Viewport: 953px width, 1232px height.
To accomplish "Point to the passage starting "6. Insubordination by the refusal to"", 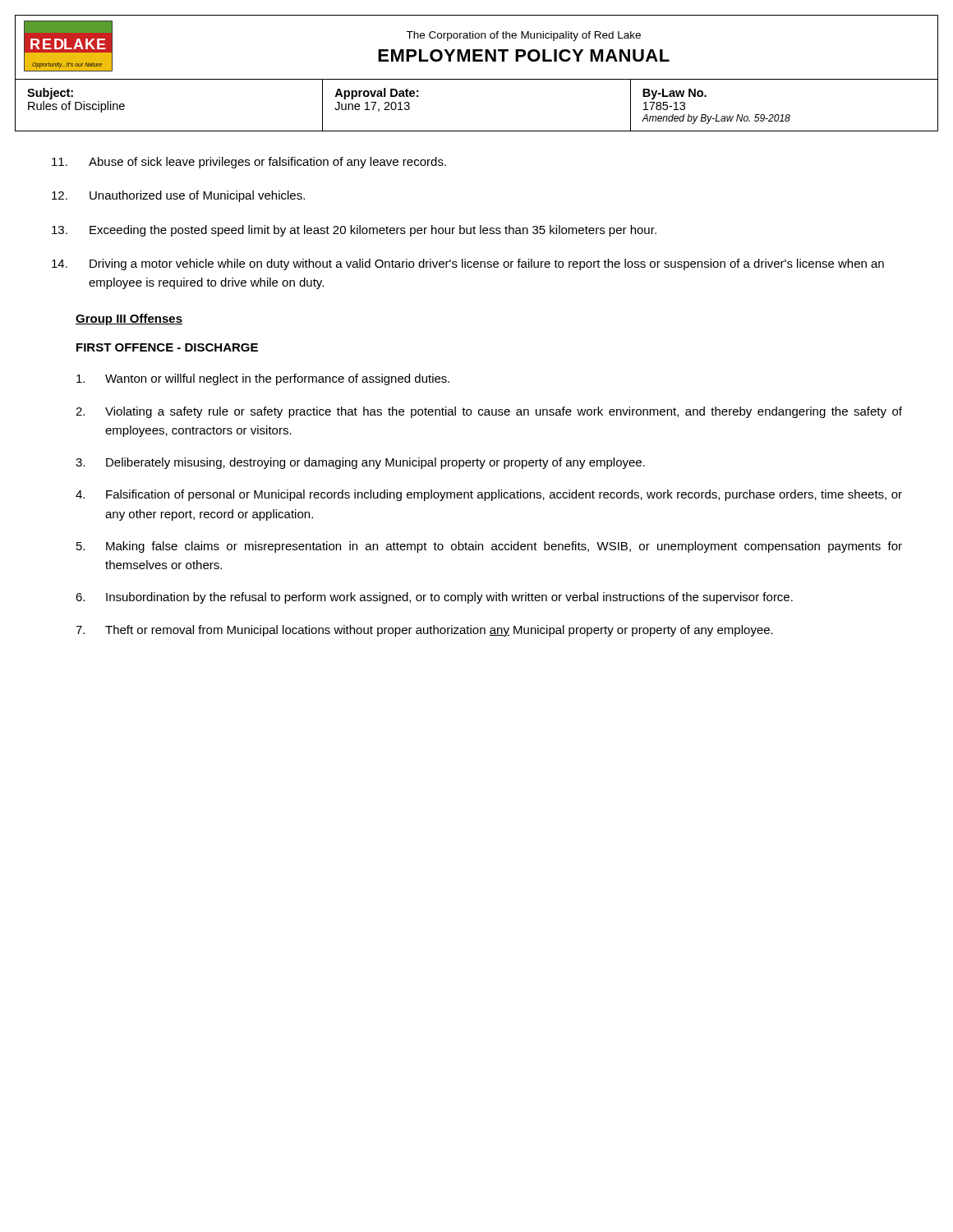I will pos(489,597).
